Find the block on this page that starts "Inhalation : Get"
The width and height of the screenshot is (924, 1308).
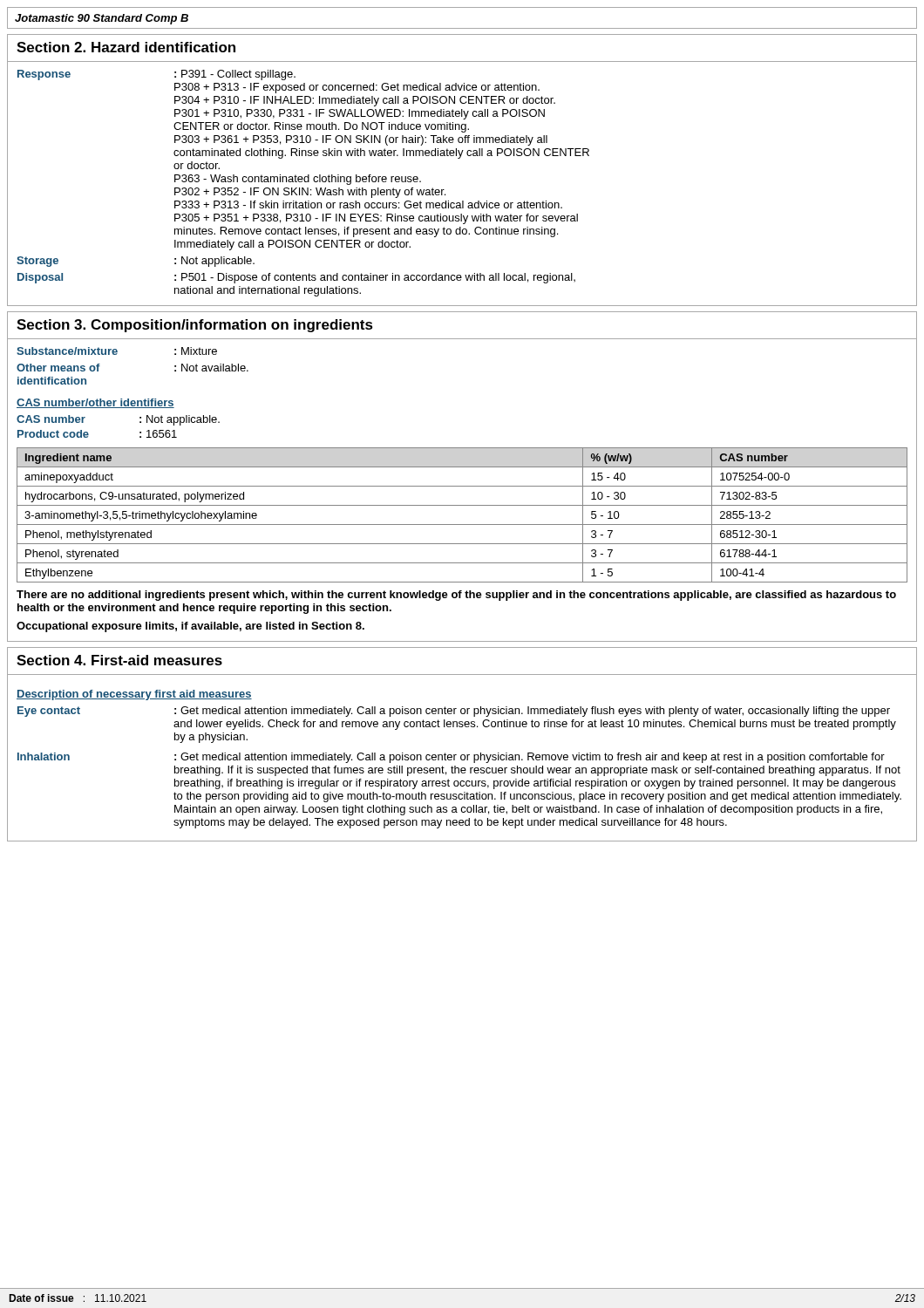point(462,789)
